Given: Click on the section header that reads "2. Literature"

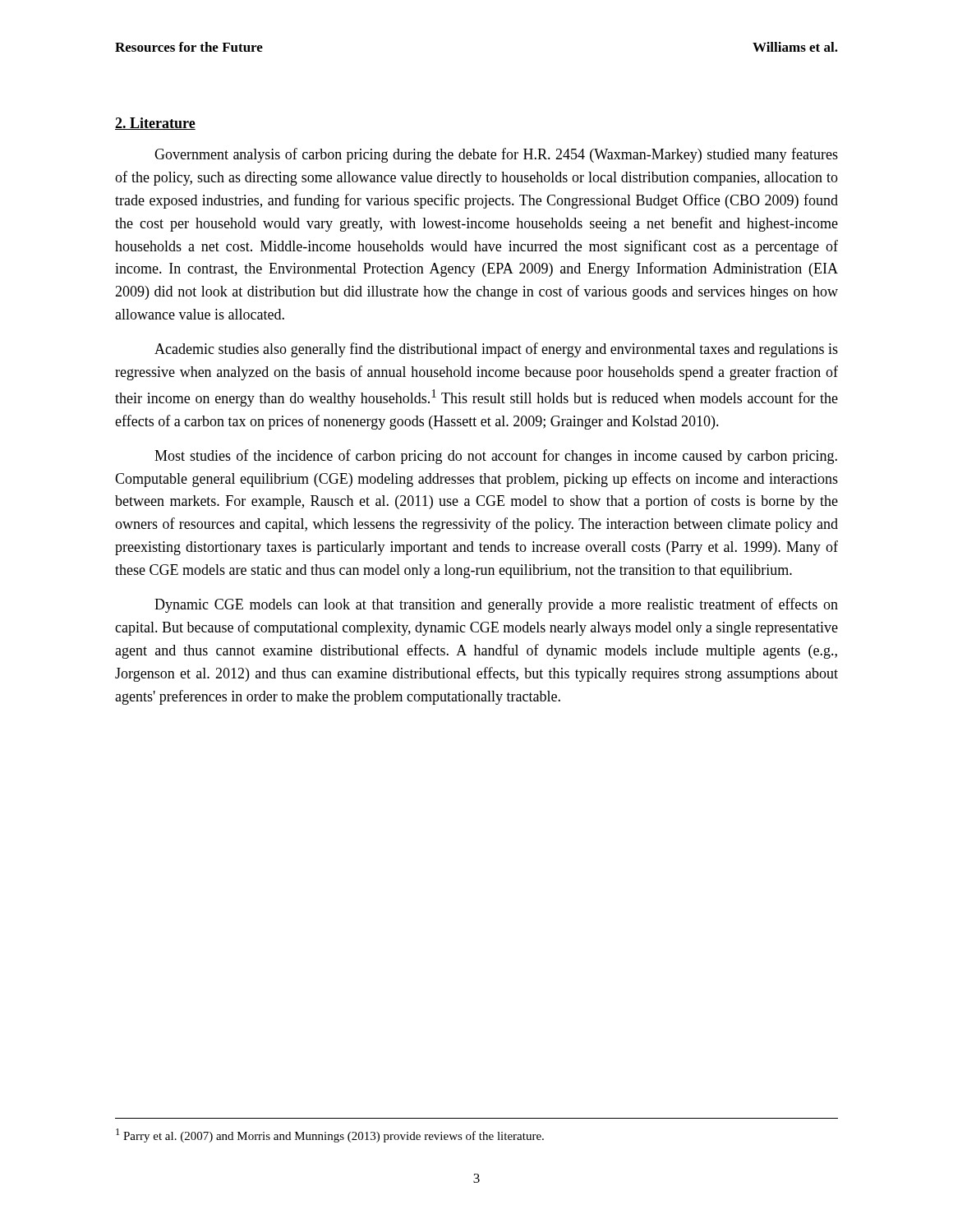Looking at the screenshot, I should coord(155,123).
